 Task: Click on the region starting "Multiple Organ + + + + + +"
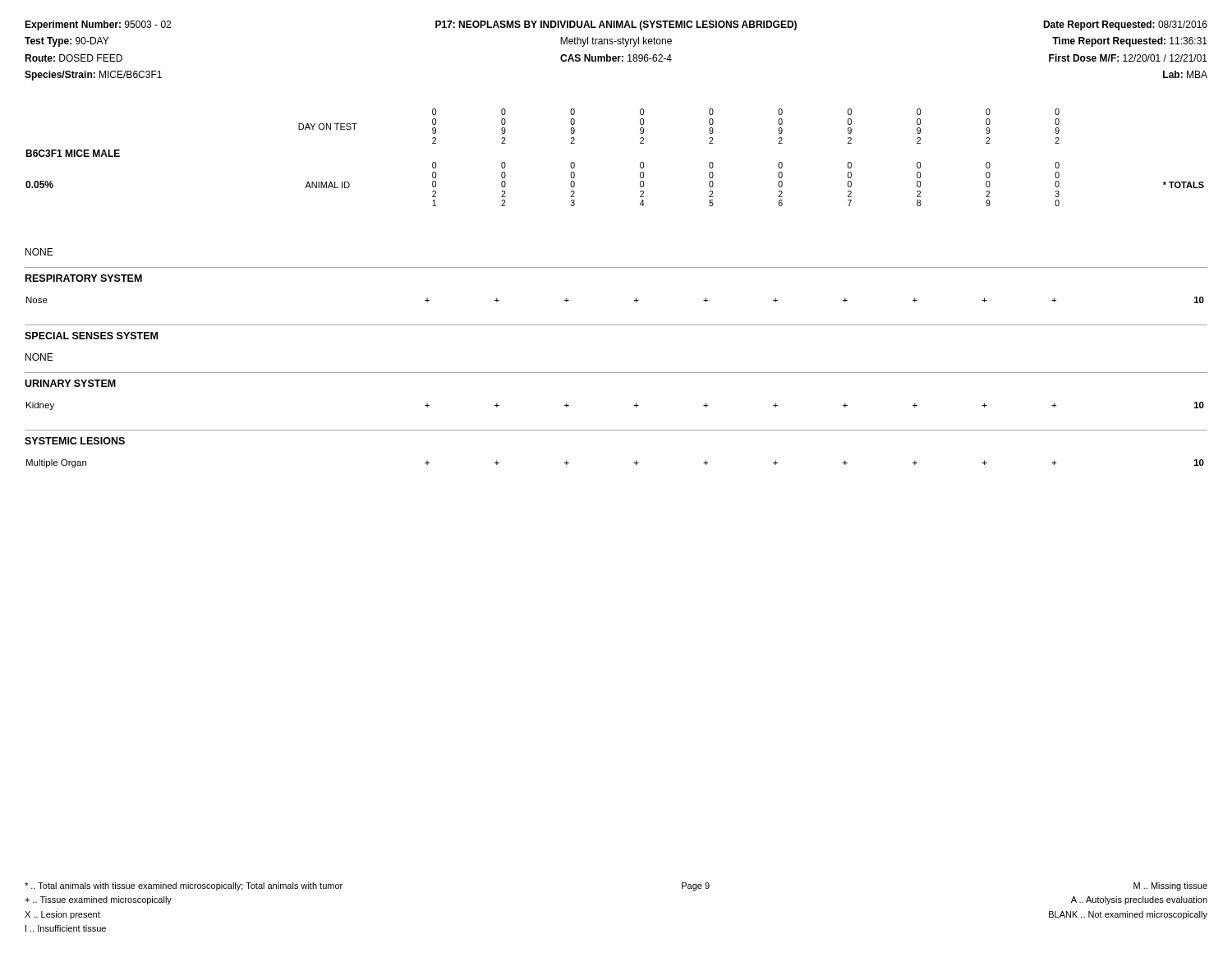click(54, 463)
